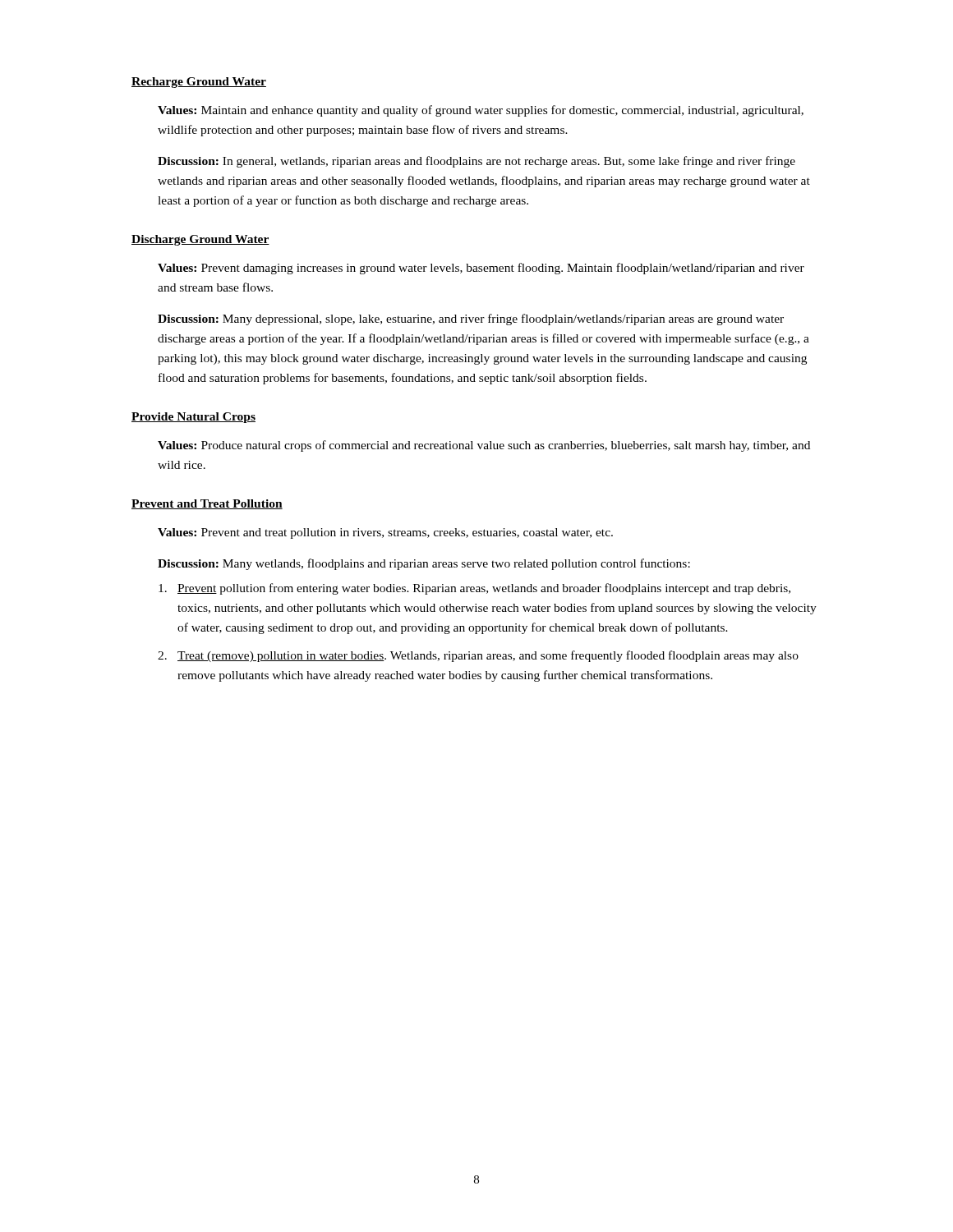The width and height of the screenshot is (953, 1232).
Task: Select the text starting "Discharge Ground Water"
Action: pyautogui.click(x=200, y=239)
